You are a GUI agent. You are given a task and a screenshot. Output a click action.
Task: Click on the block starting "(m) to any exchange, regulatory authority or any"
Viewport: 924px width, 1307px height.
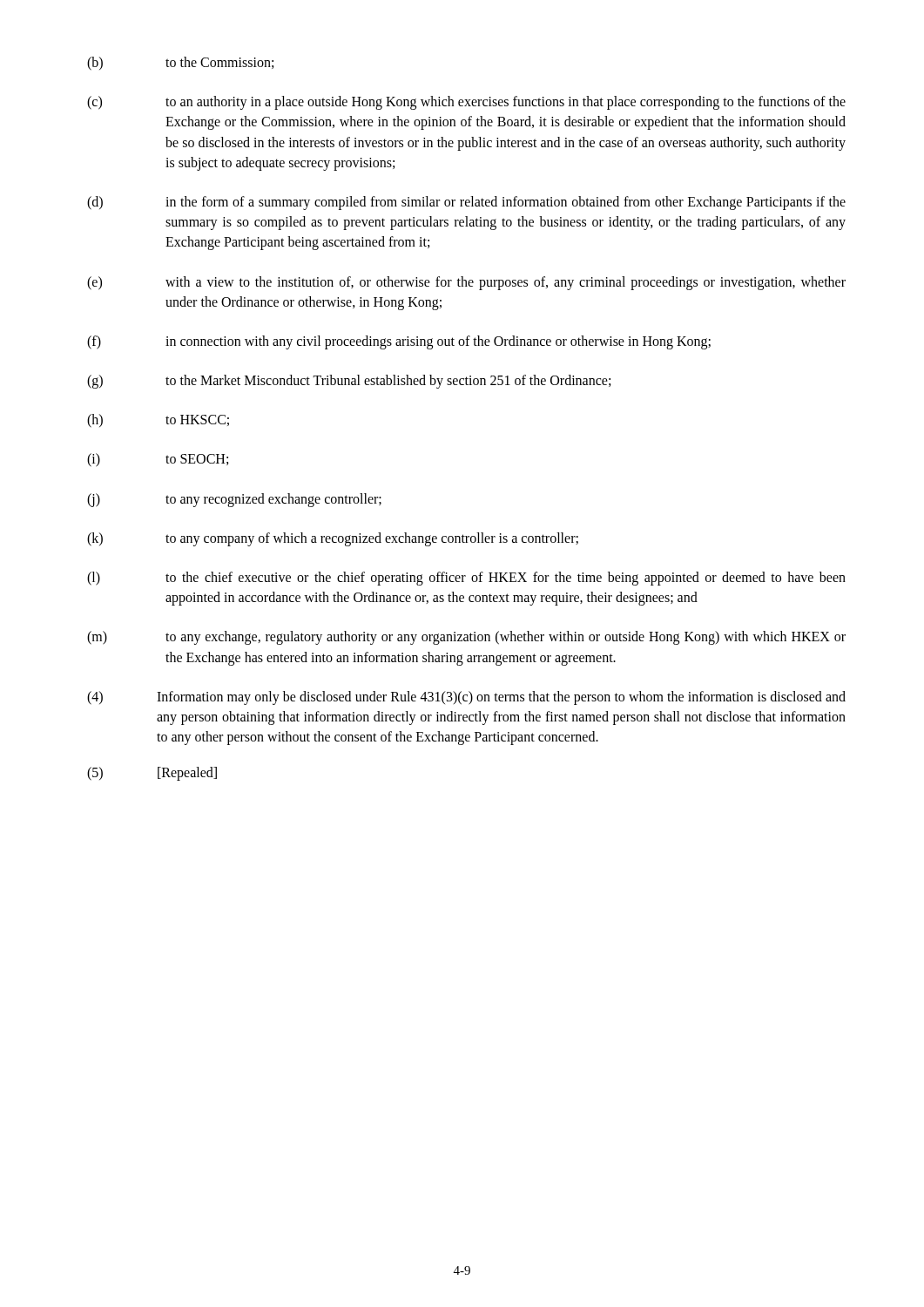pyautogui.click(x=466, y=647)
